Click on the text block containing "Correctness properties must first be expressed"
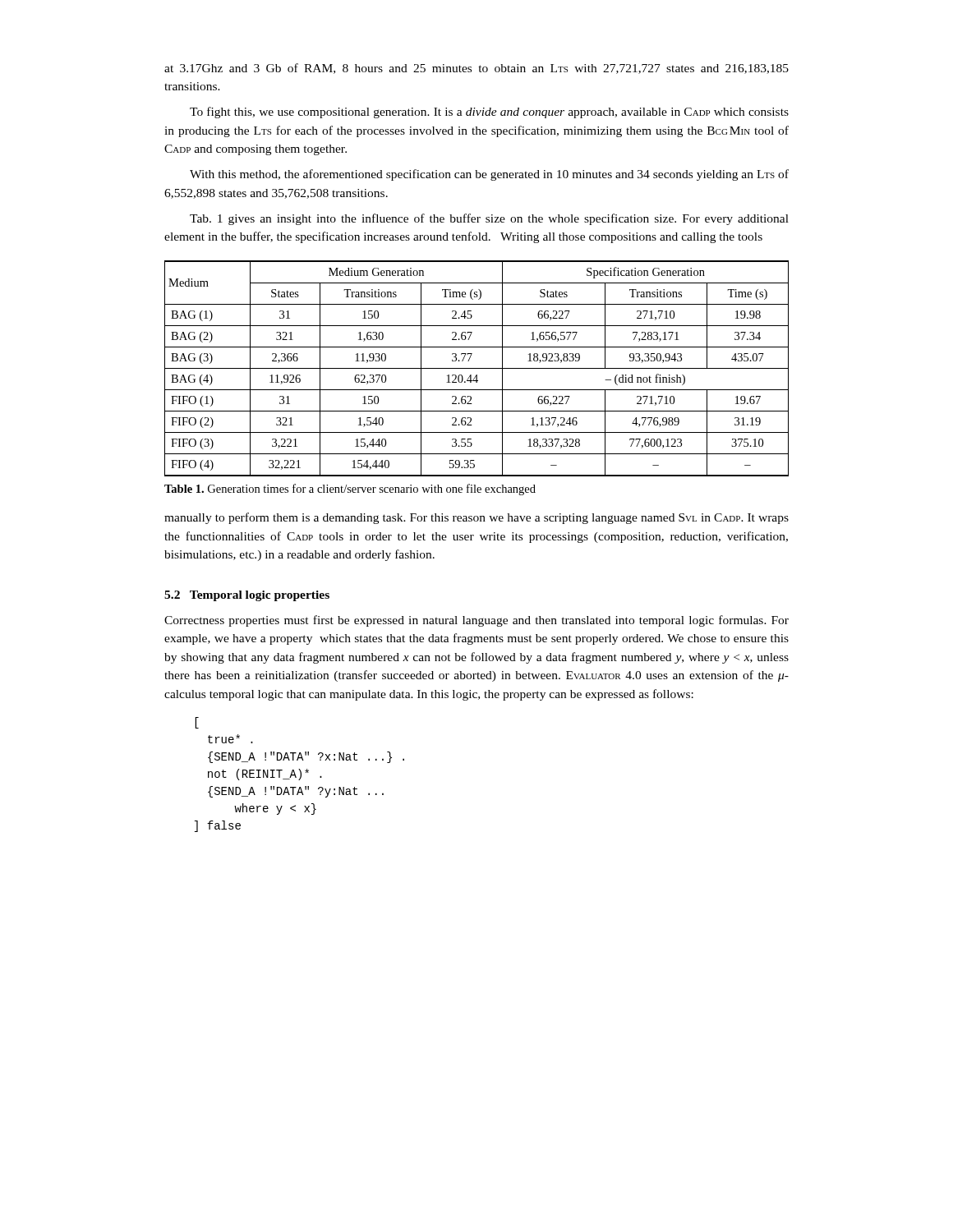 pos(476,656)
